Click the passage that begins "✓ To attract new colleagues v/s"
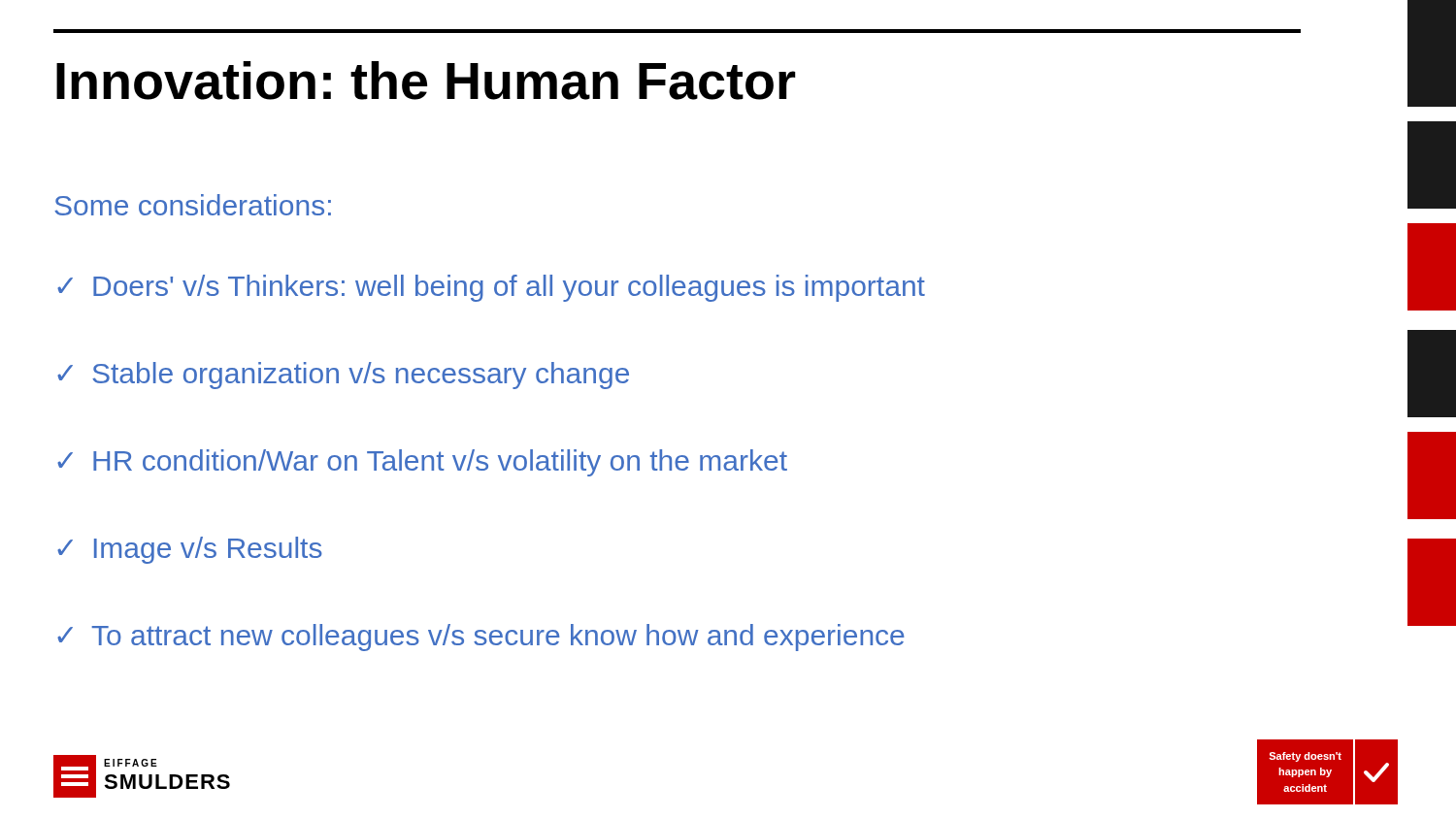Image resolution: width=1456 pixels, height=819 pixels. pos(479,635)
